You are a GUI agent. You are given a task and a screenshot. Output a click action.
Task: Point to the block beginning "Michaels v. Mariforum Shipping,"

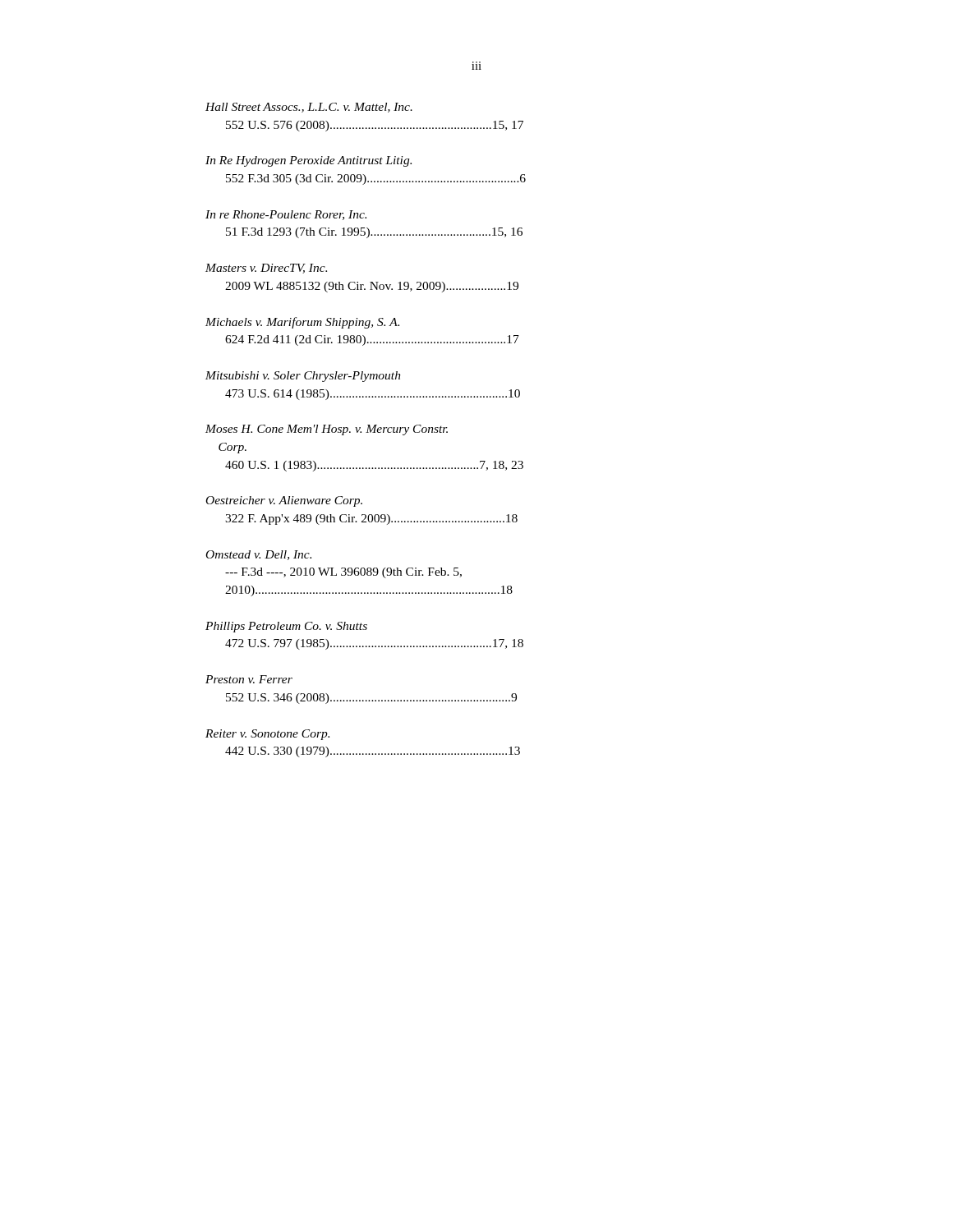[513, 330]
